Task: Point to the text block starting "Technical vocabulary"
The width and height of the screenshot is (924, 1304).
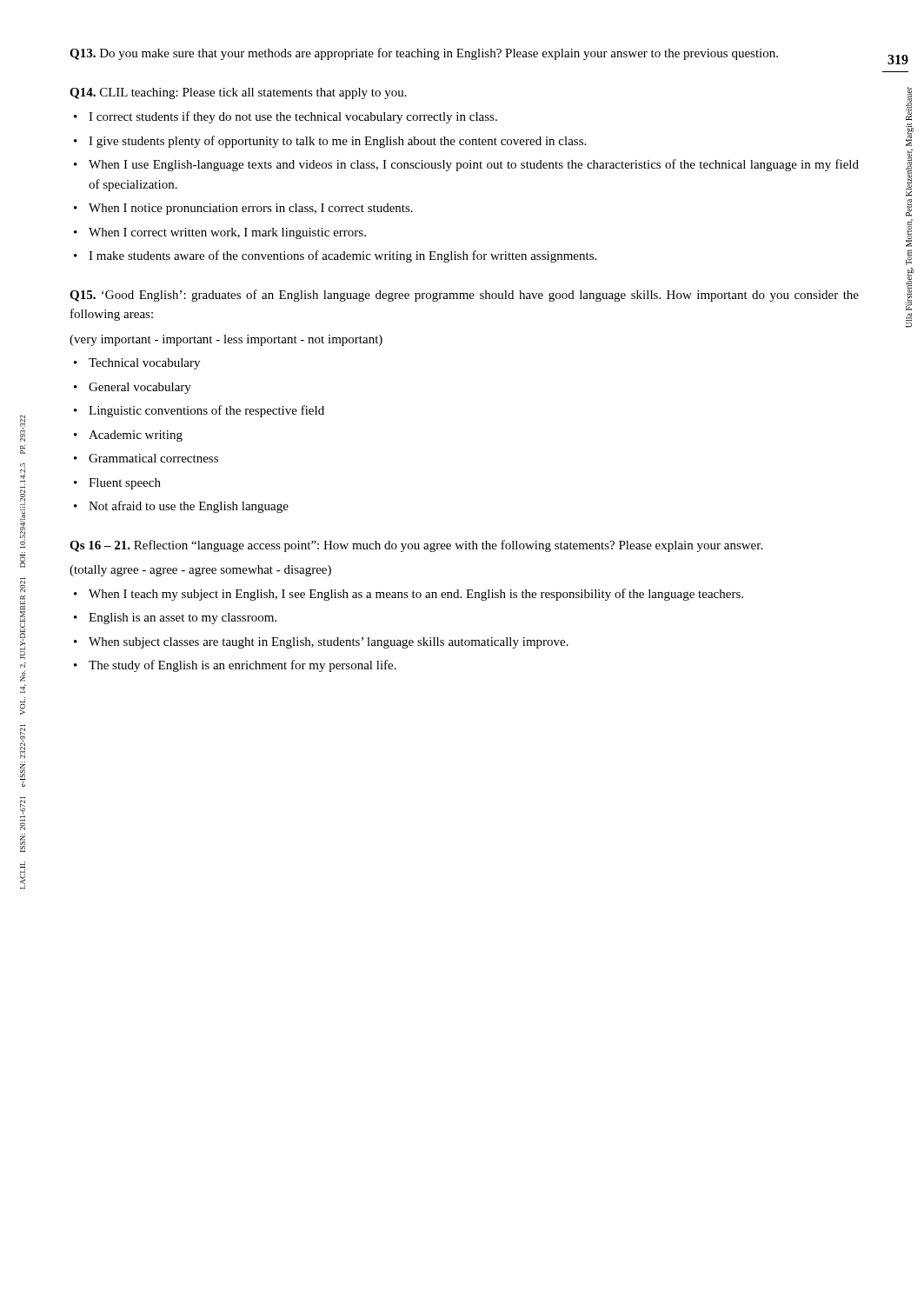Action: 145,363
